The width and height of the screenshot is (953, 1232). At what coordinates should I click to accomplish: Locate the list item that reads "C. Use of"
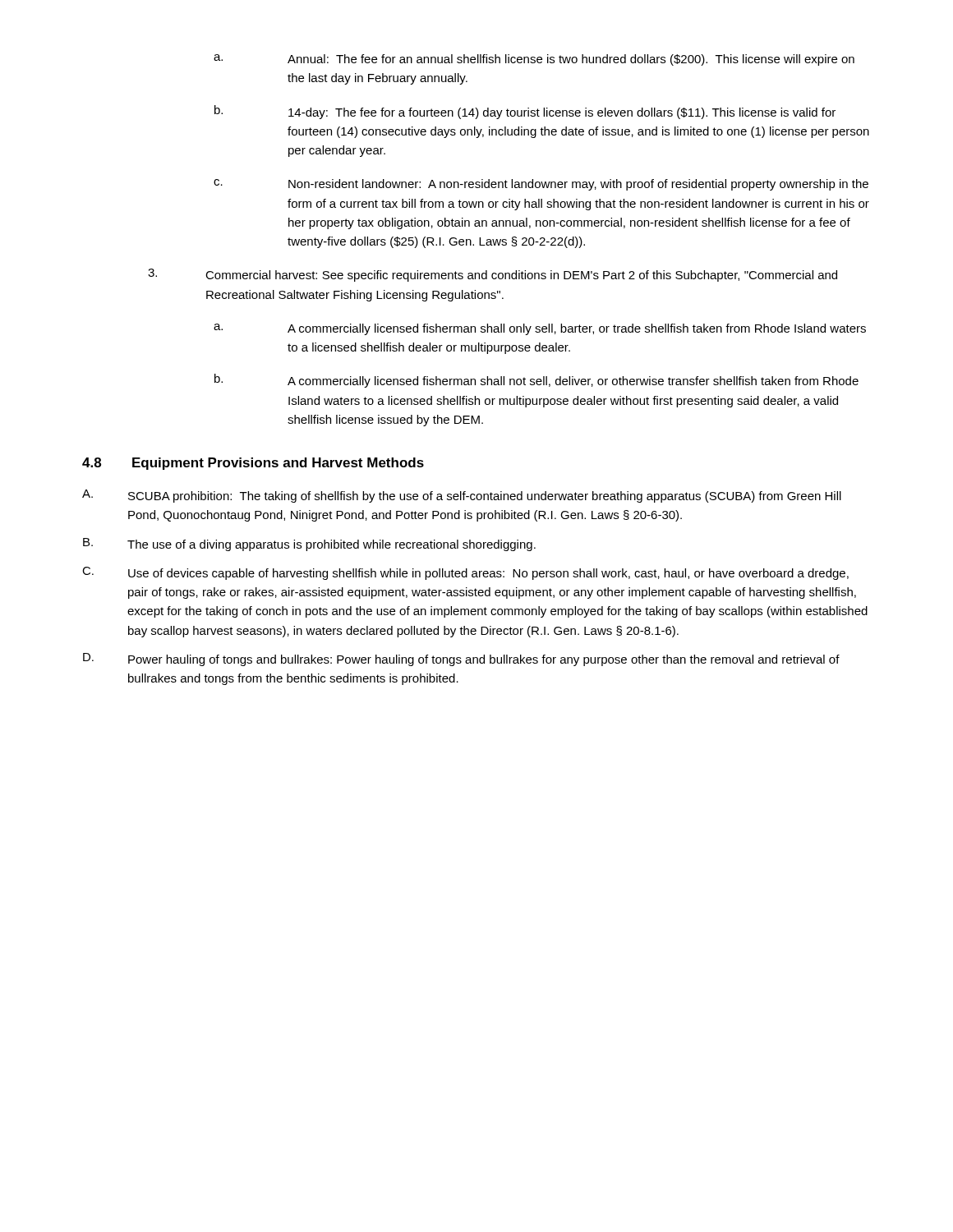476,601
